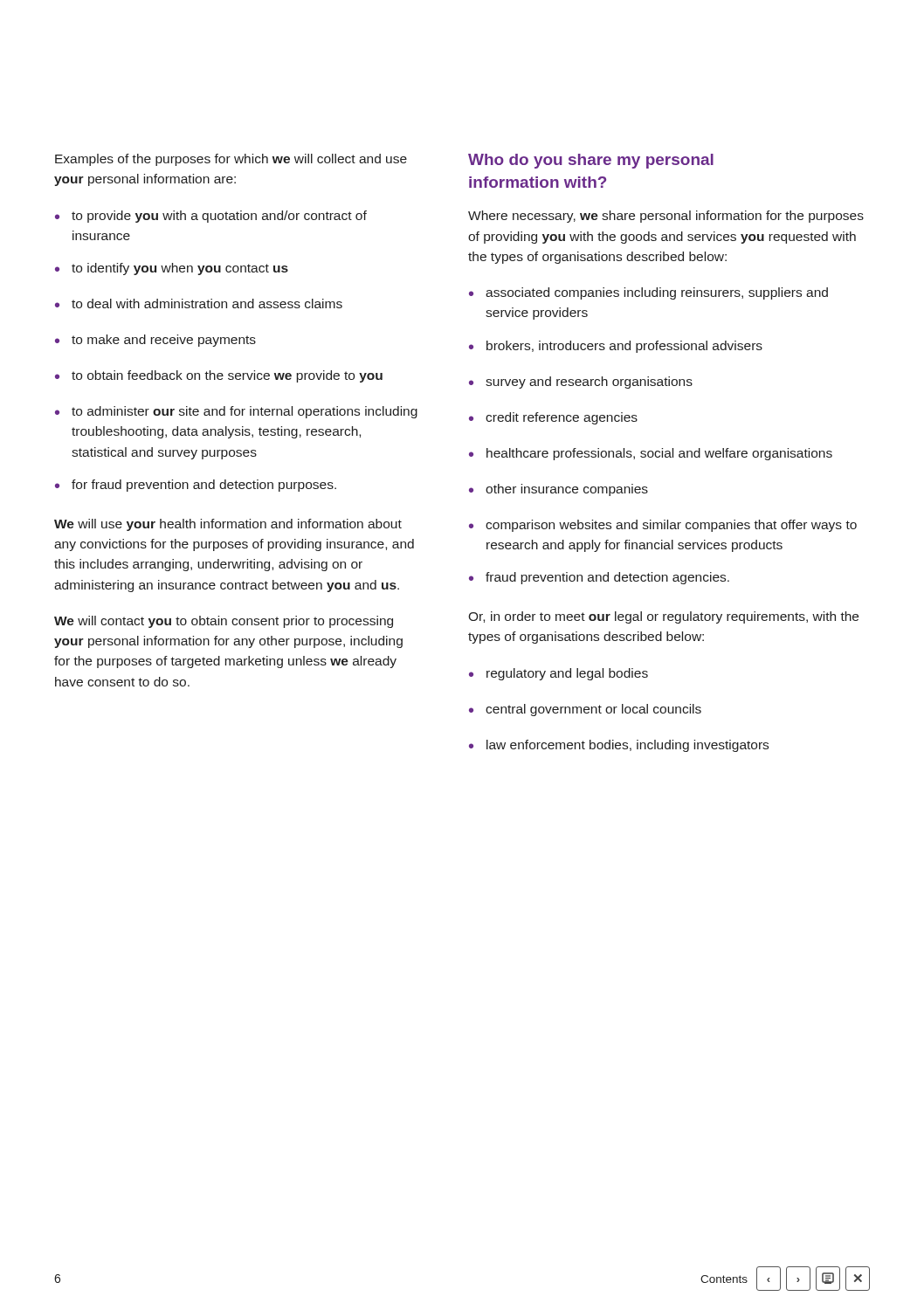The image size is (924, 1310).
Task: Locate the text block that reads "Or, in order to"
Action: pos(664,626)
